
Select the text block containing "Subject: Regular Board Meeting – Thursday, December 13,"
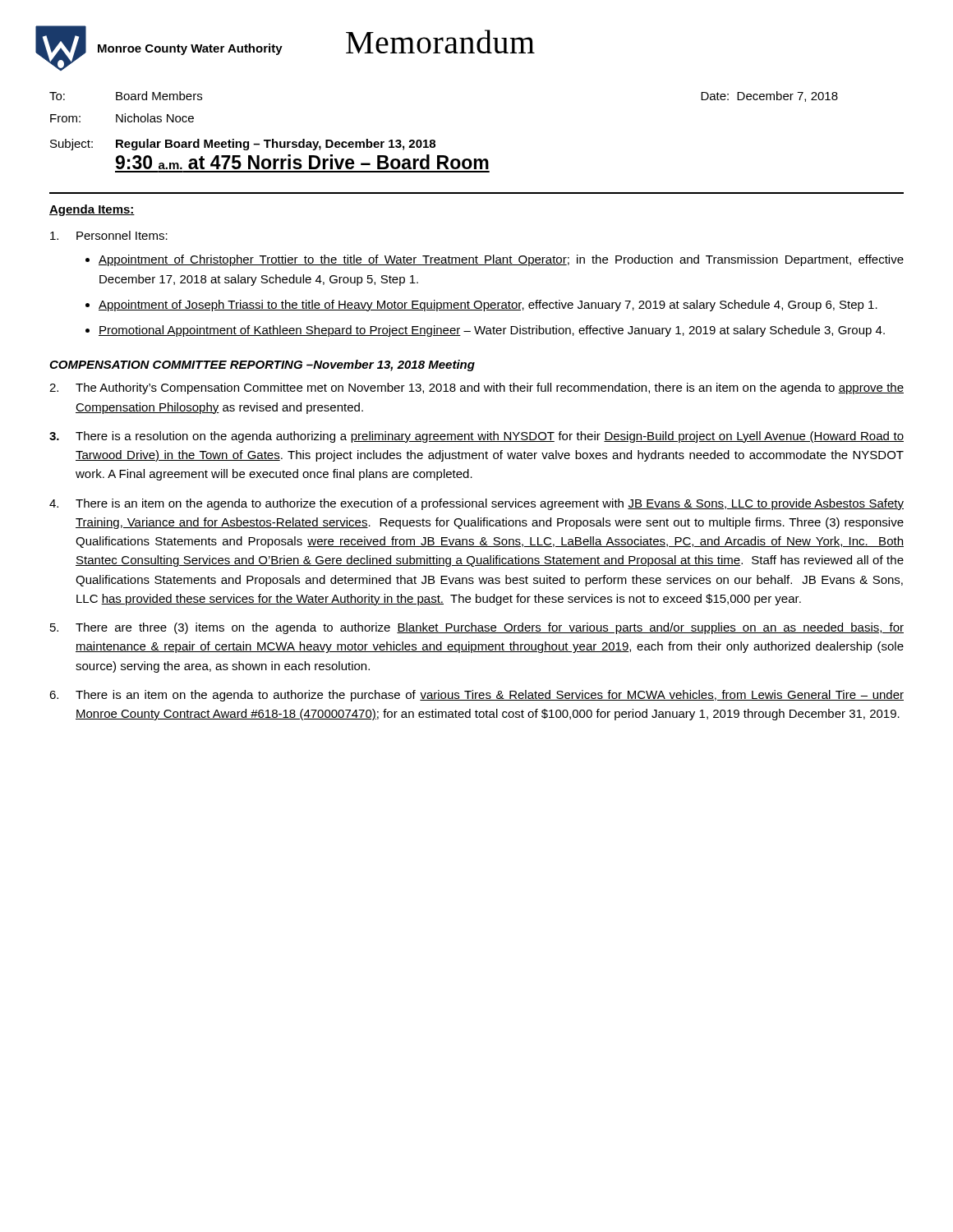[x=269, y=155]
